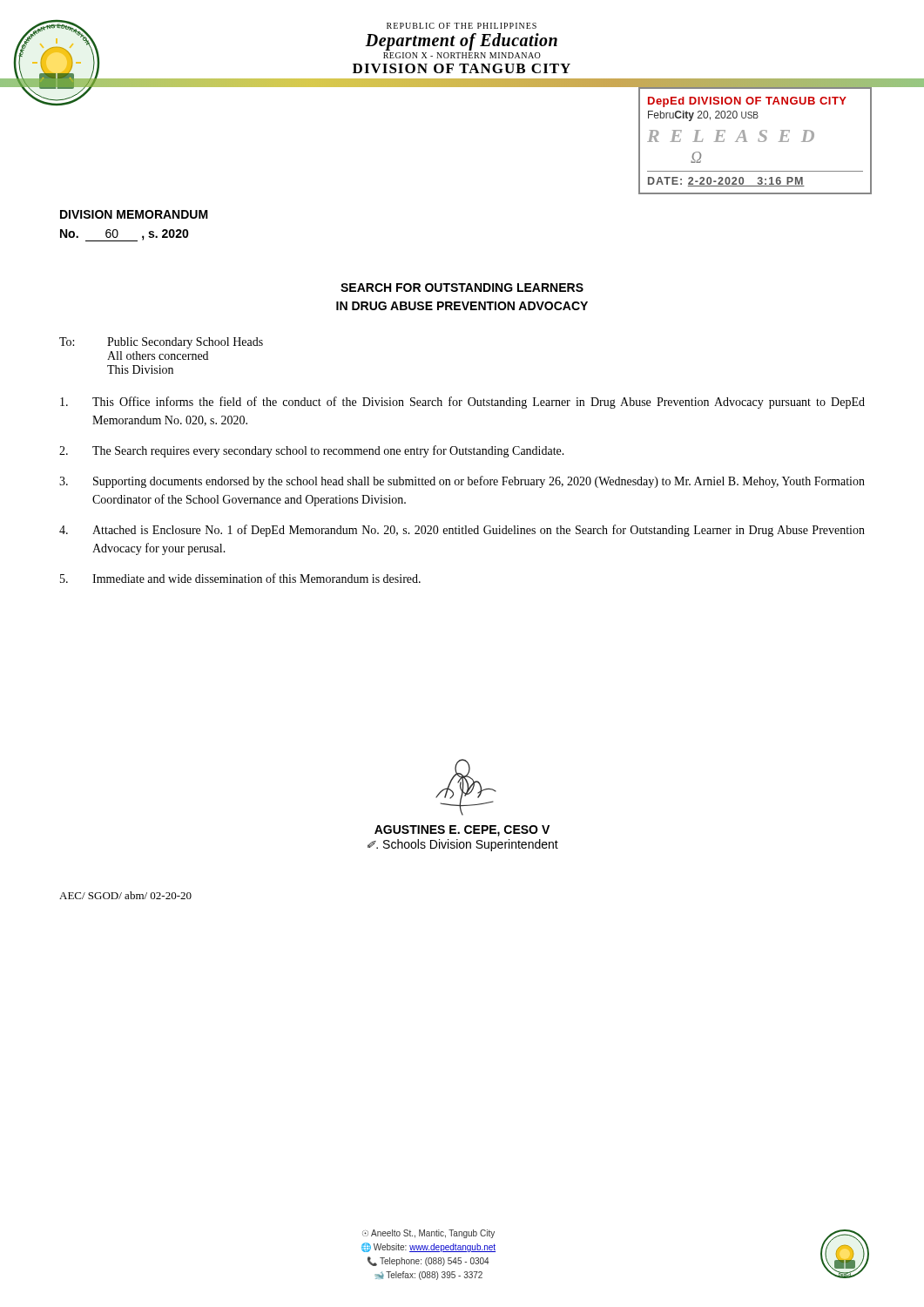
Task: Click on the illustration
Action: click(x=462, y=784)
